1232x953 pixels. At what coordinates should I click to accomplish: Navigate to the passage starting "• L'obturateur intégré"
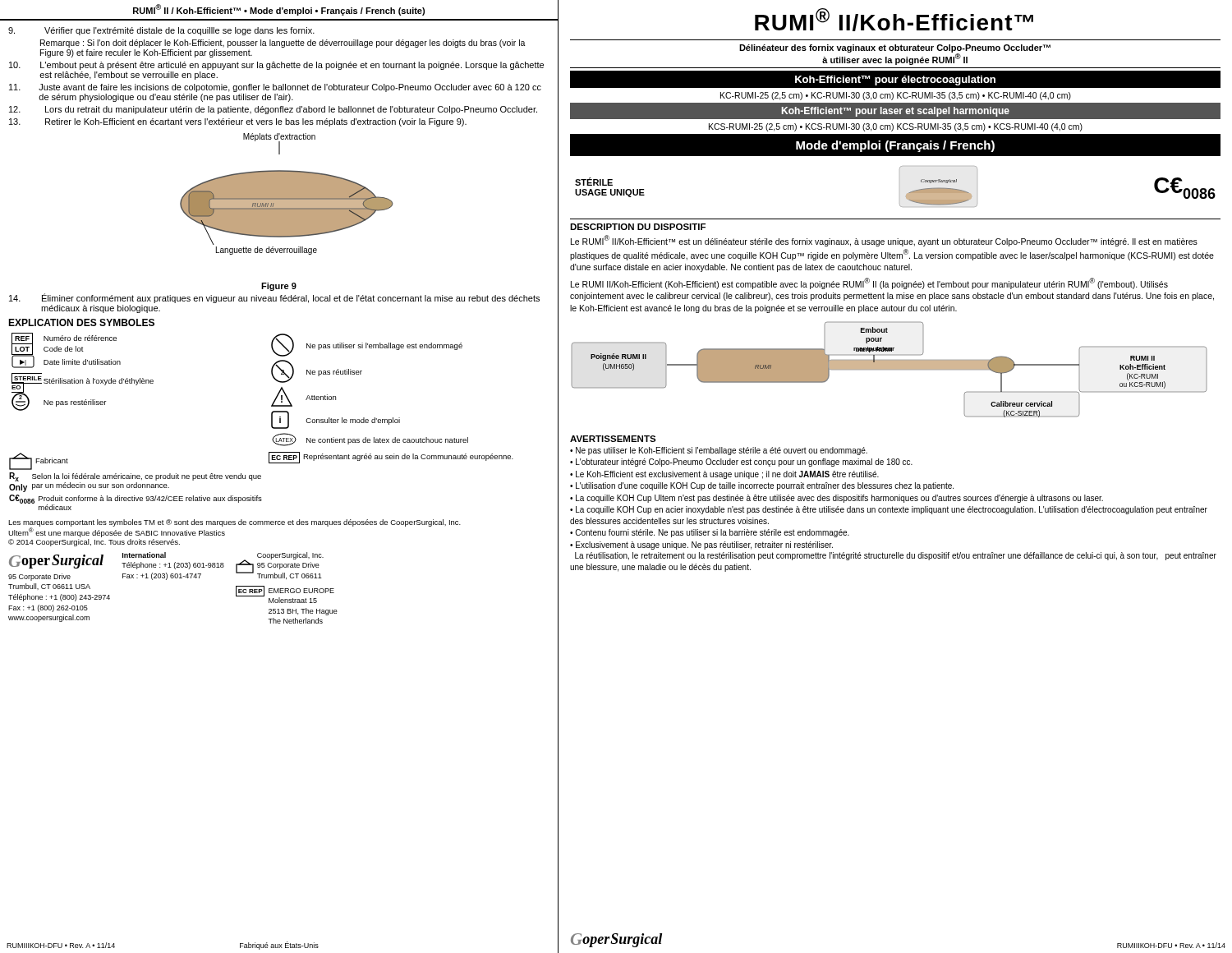click(x=741, y=462)
